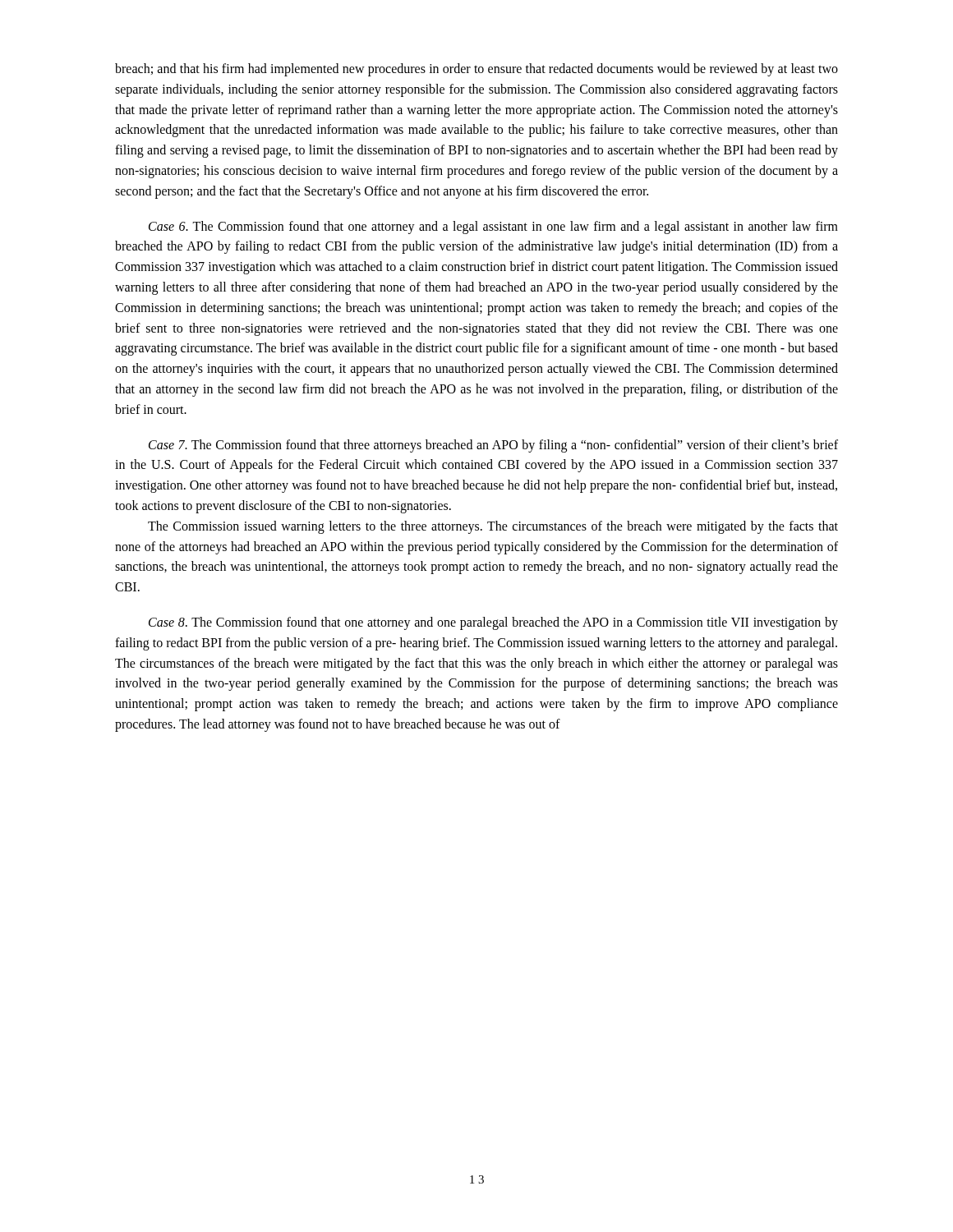Select the text block containing "Case 7. The Commission found that three attorneys"
The height and width of the screenshot is (1232, 953).
click(476, 516)
